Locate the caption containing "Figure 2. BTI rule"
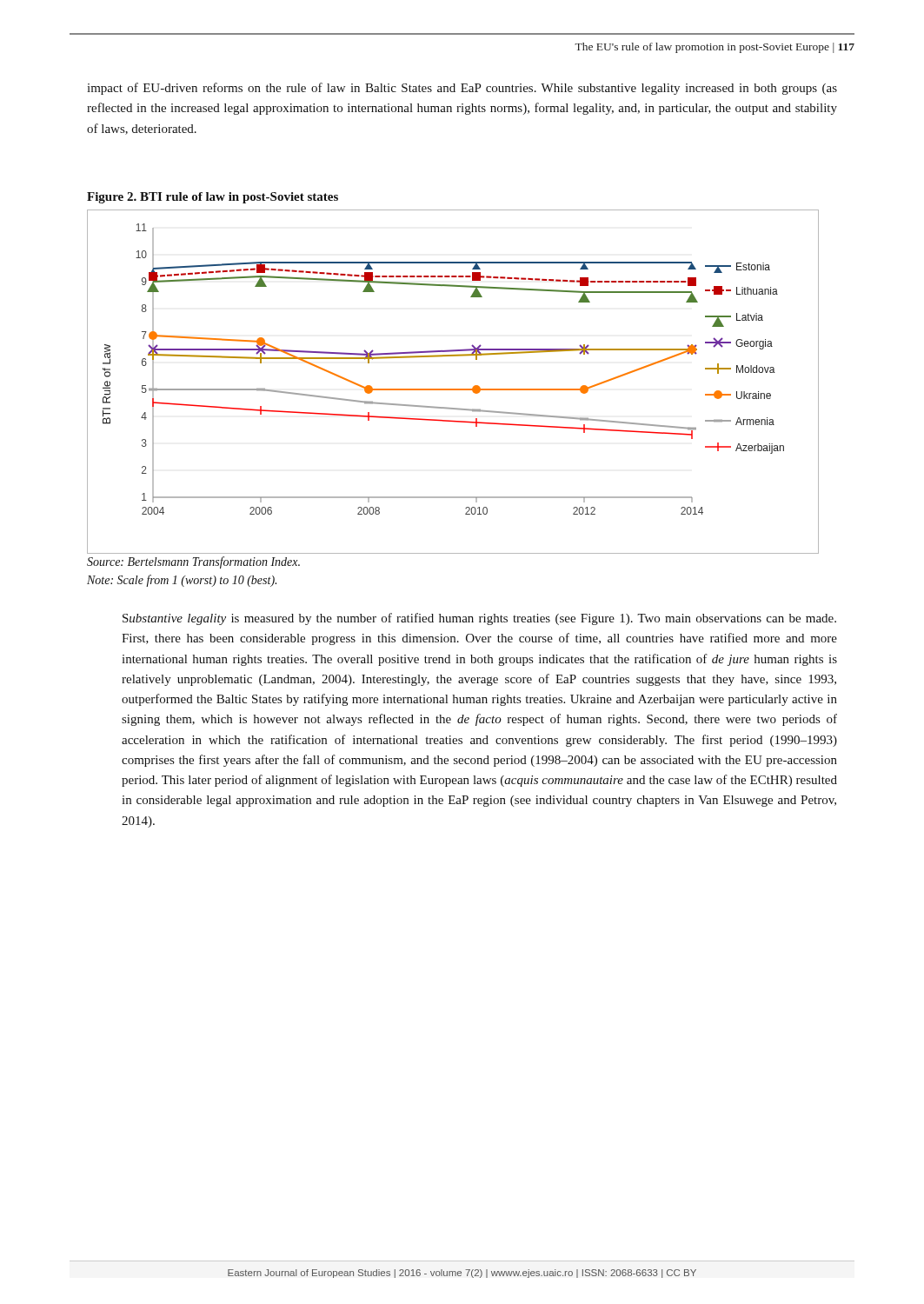 click(x=462, y=372)
